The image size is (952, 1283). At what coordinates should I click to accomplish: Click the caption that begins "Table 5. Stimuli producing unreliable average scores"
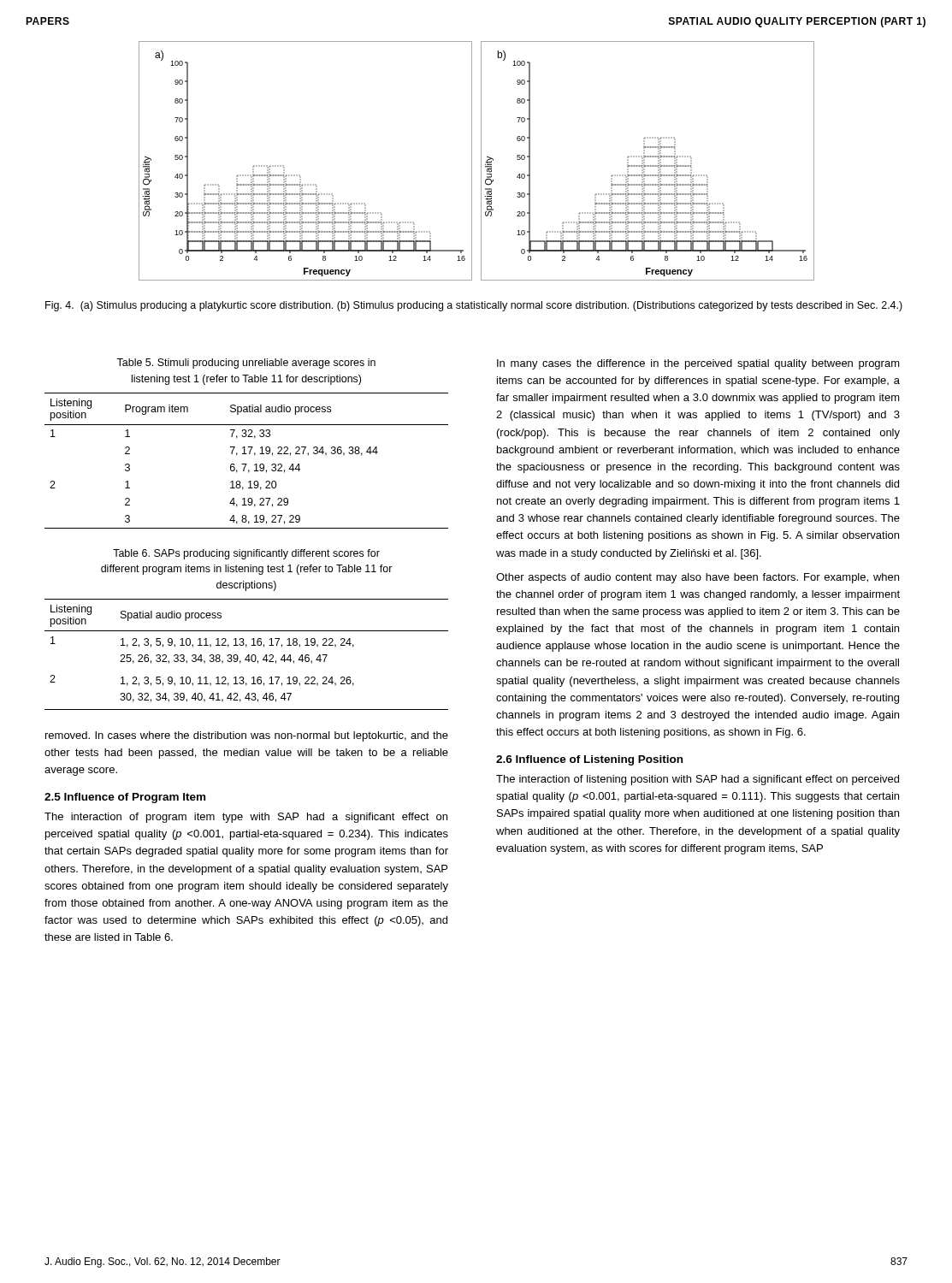tap(246, 371)
